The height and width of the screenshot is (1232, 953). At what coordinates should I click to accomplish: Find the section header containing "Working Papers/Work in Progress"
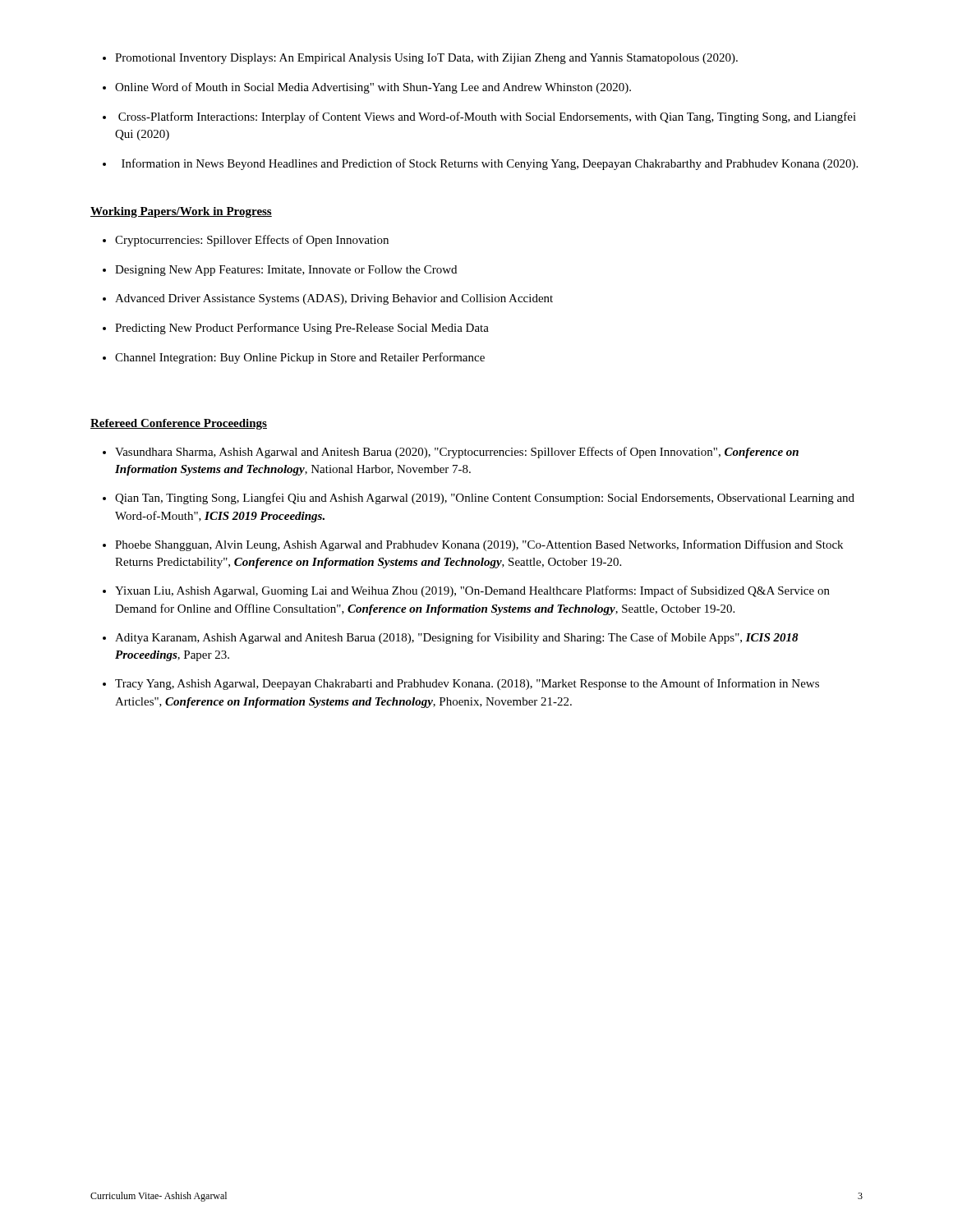(x=181, y=211)
